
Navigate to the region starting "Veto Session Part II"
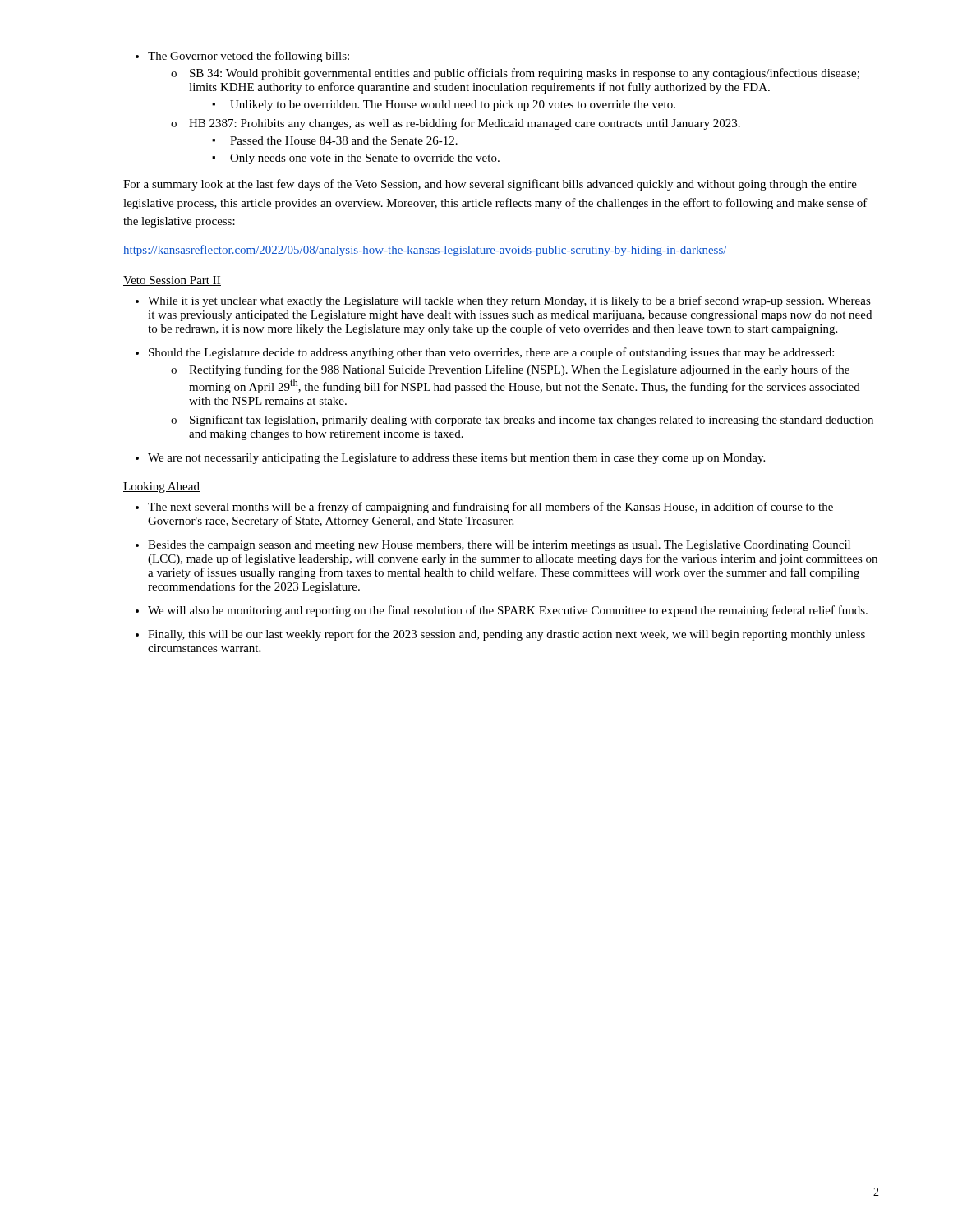172,281
